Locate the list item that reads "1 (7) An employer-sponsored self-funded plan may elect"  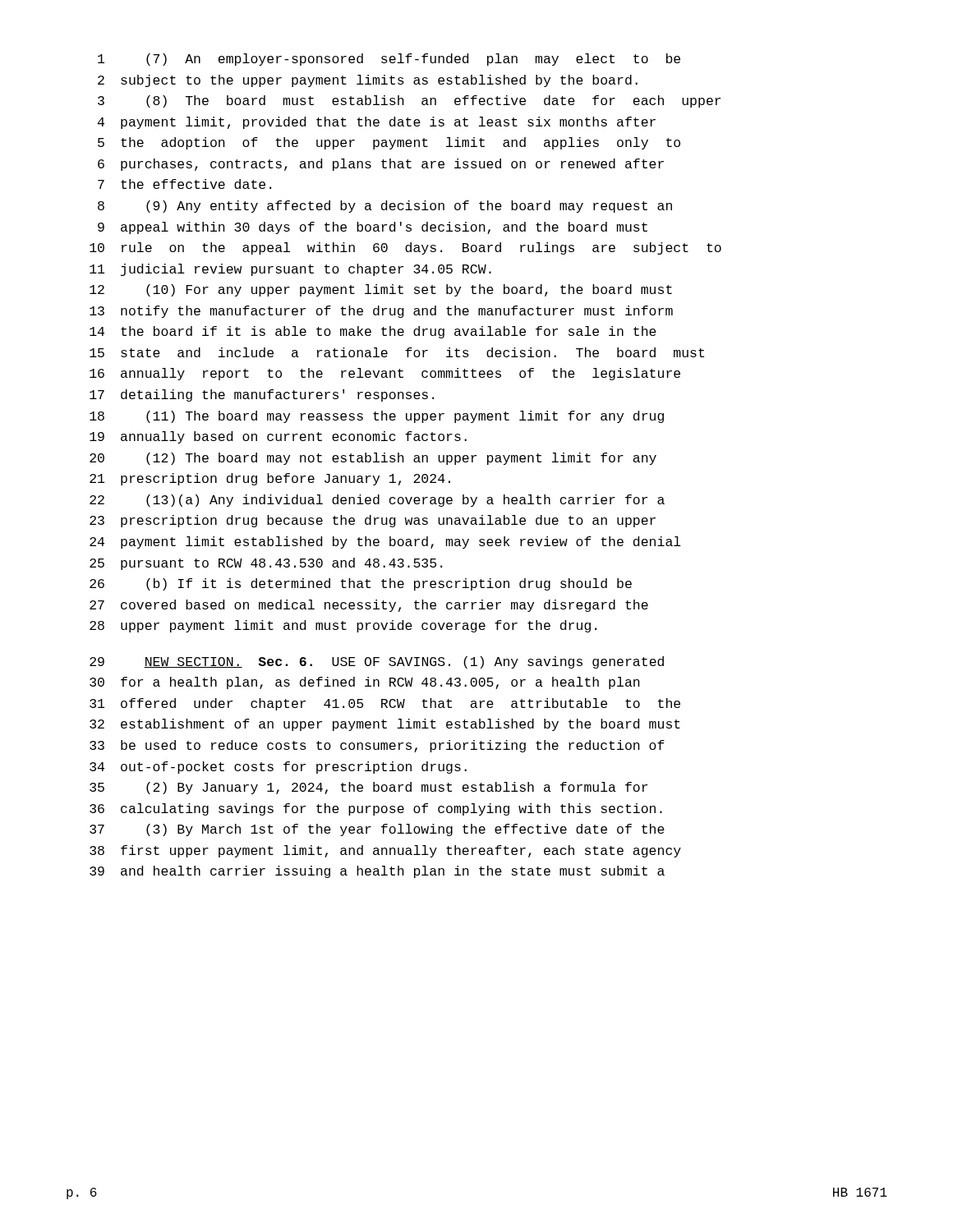coord(476,60)
